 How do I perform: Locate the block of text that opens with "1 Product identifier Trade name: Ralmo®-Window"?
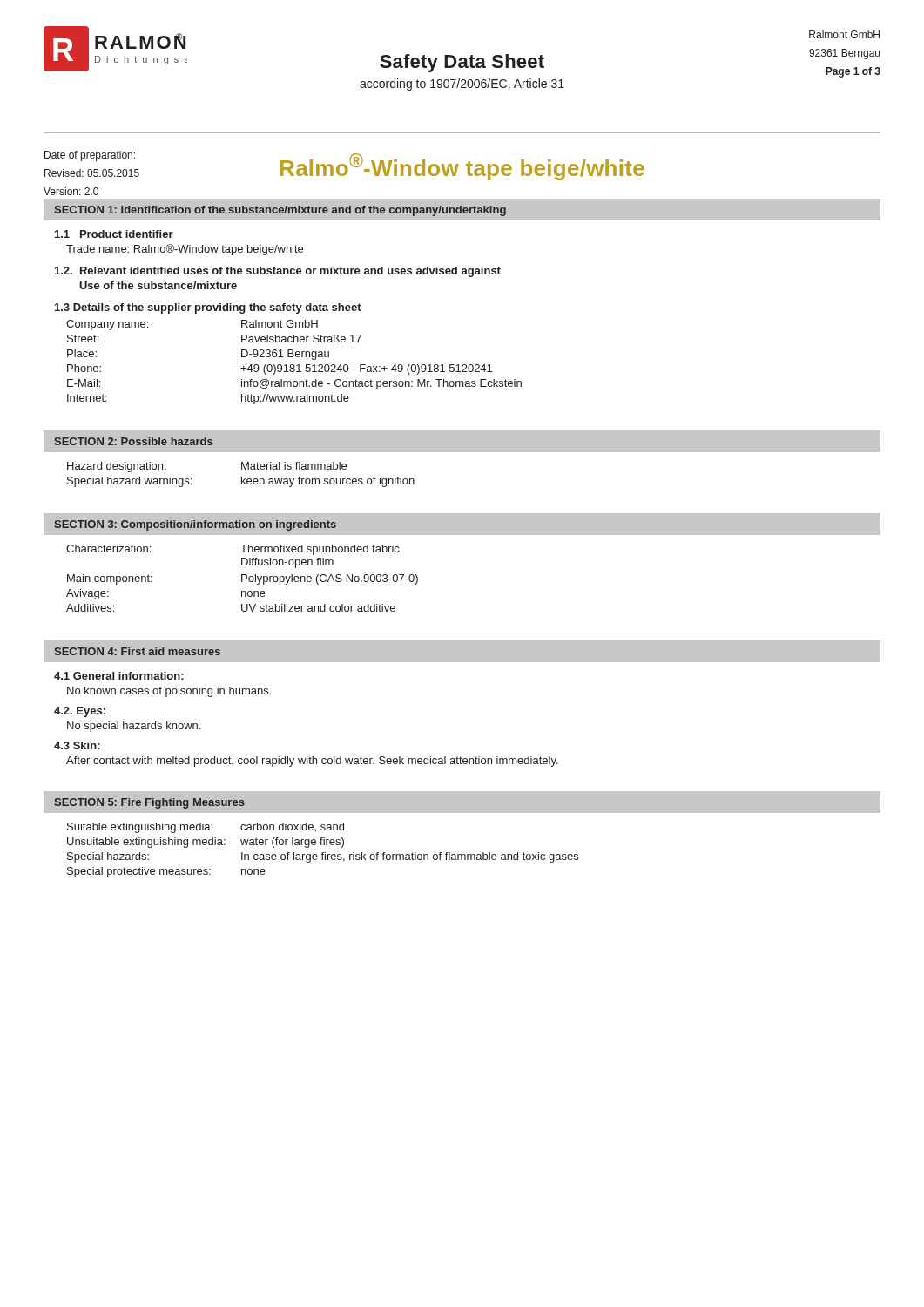pyautogui.click(x=114, y=234)
